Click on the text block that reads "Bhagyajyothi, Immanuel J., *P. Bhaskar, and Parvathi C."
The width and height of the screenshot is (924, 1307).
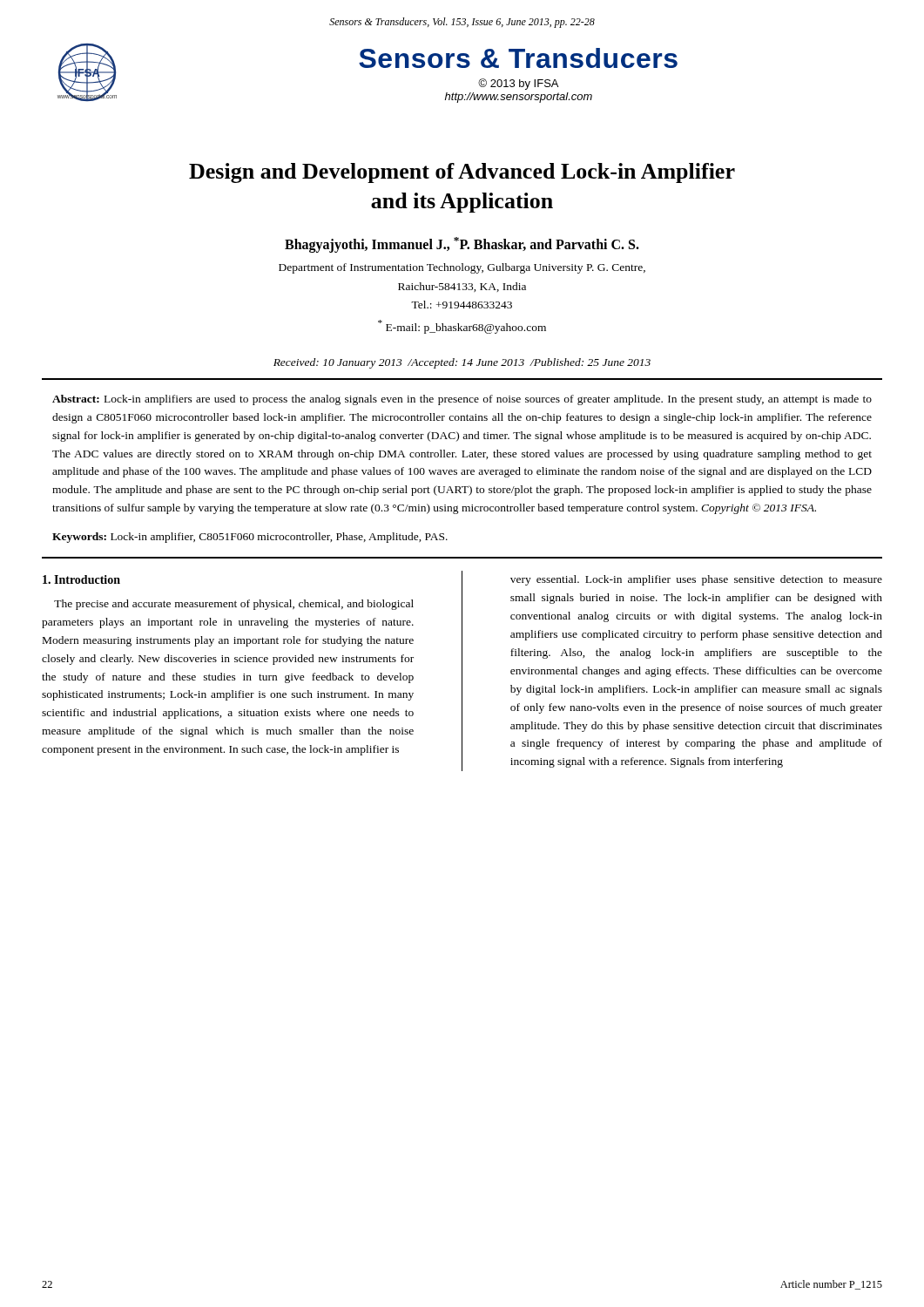(x=462, y=285)
